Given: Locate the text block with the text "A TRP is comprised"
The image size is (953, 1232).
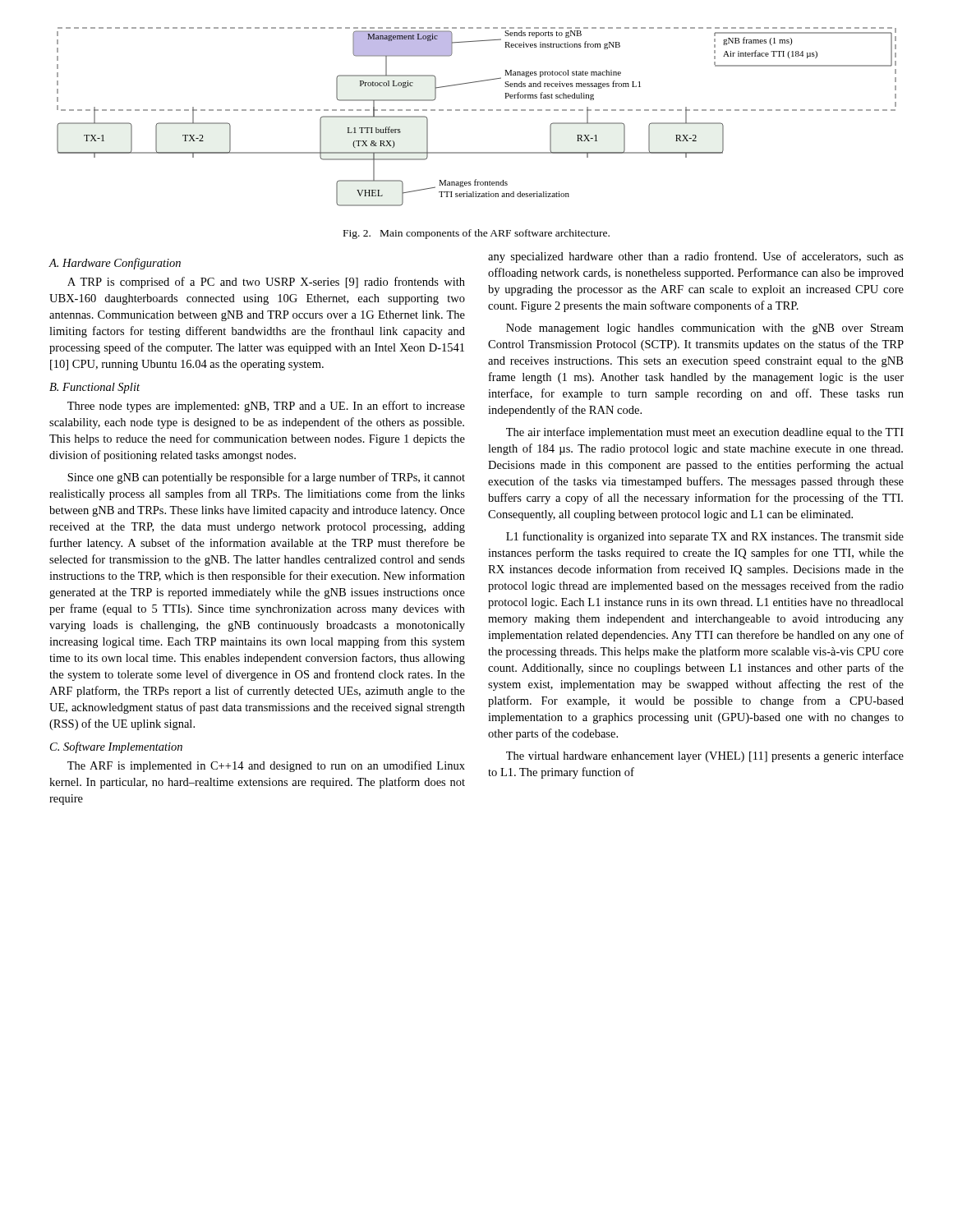Looking at the screenshot, I should pos(257,323).
